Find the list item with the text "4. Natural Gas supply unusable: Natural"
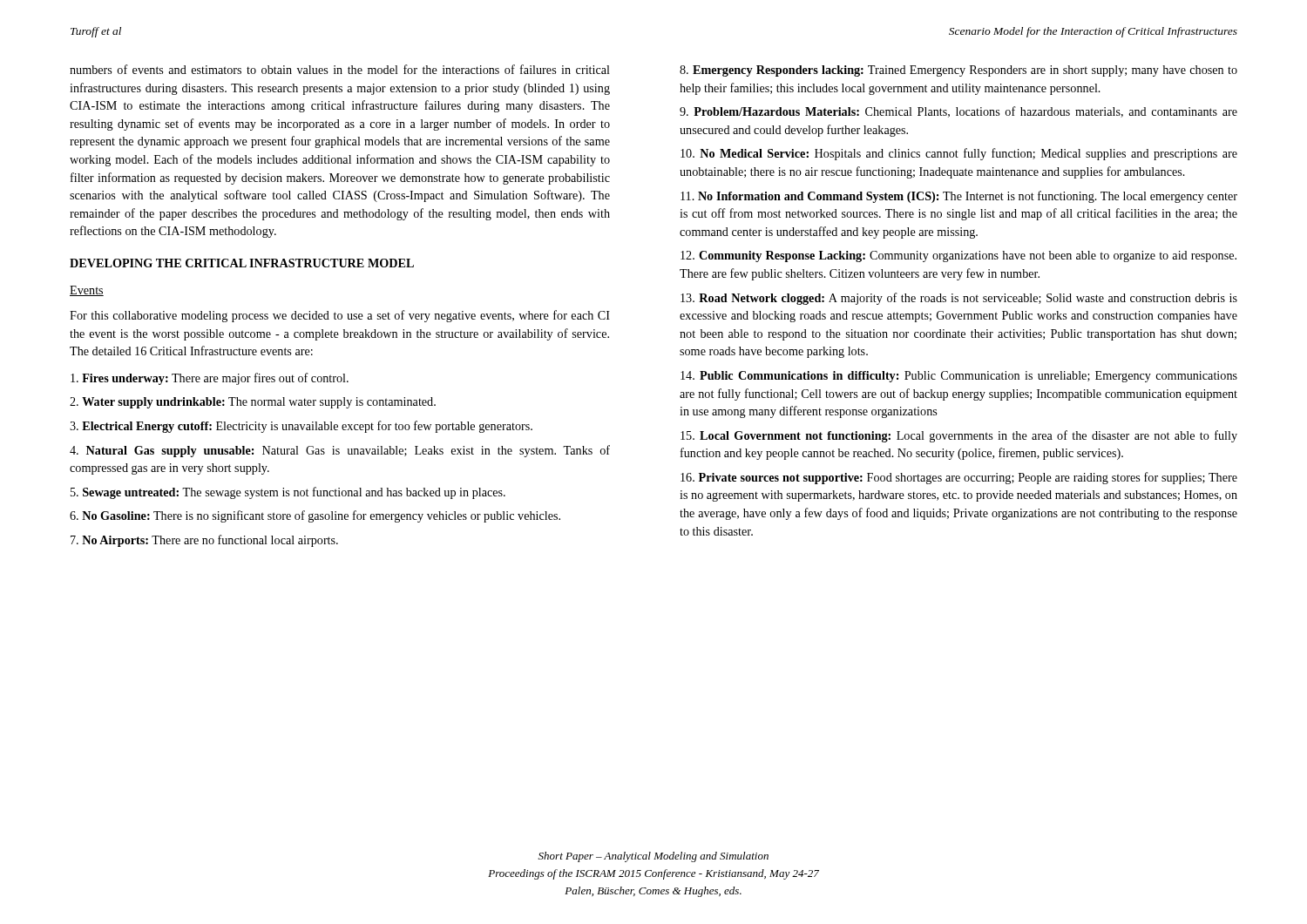 pyautogui.click(x=340, y=459)
